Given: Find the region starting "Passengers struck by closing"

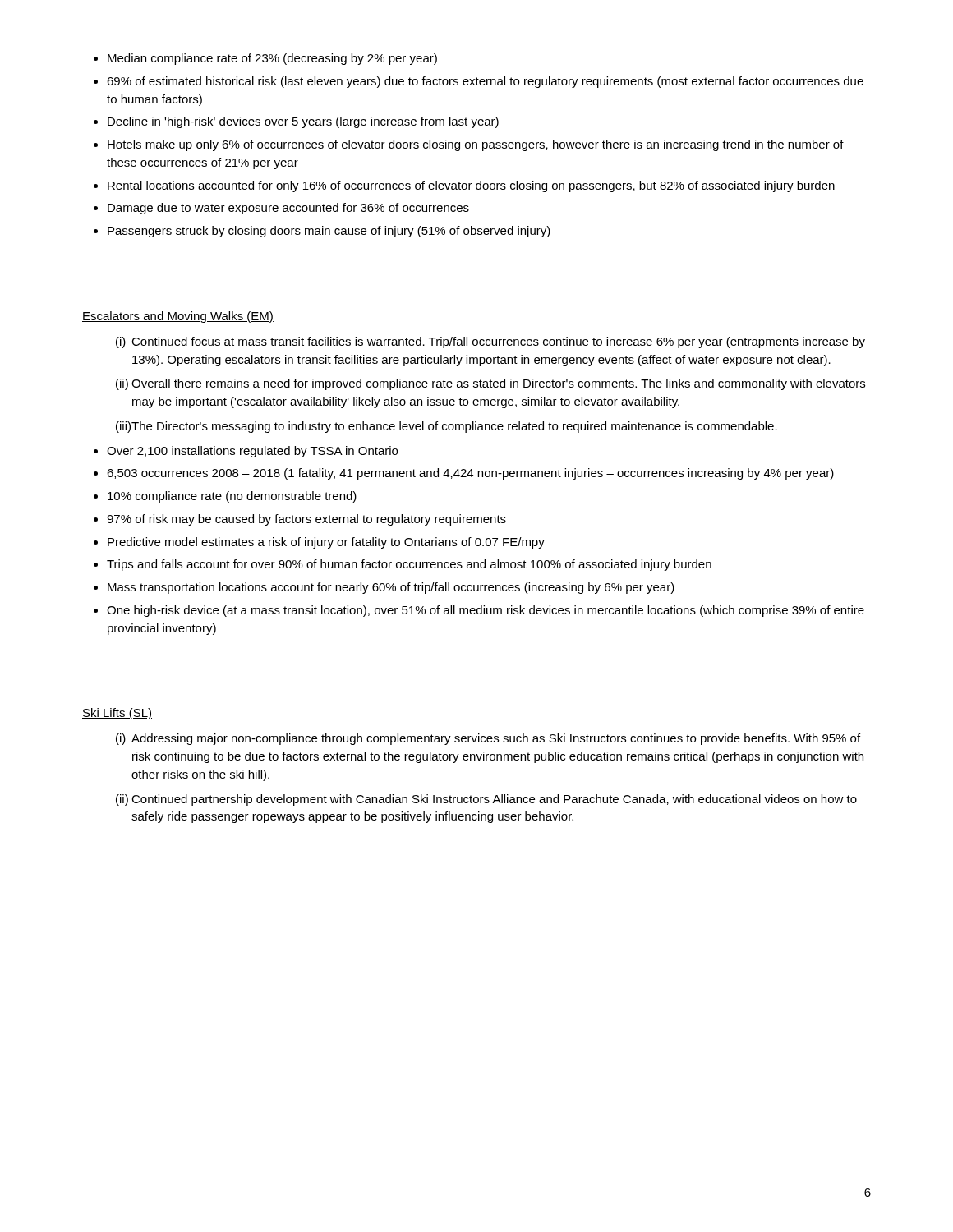Looking at the screenshot, I should coord(329,230).
